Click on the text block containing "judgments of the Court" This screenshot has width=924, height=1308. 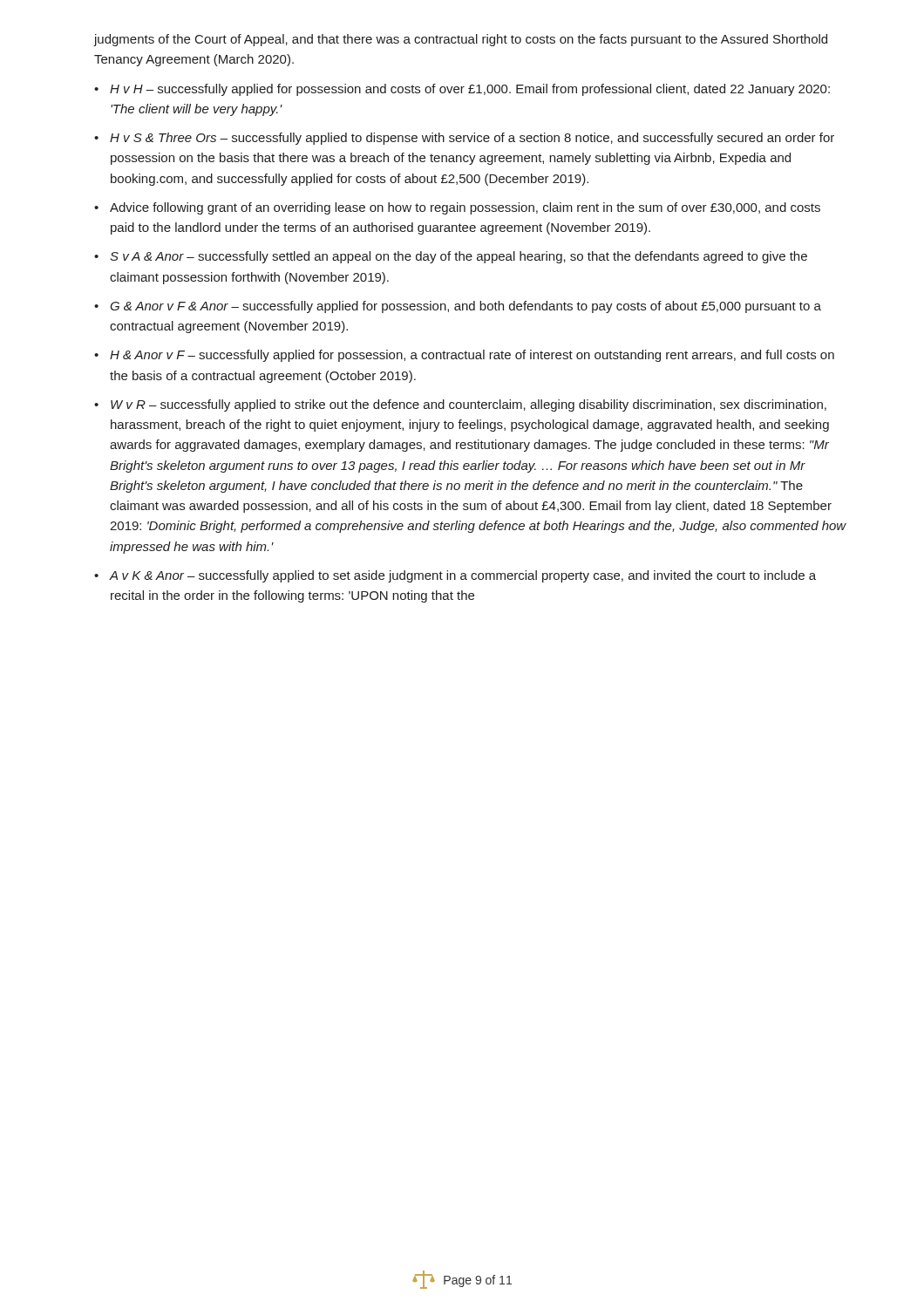471,49
